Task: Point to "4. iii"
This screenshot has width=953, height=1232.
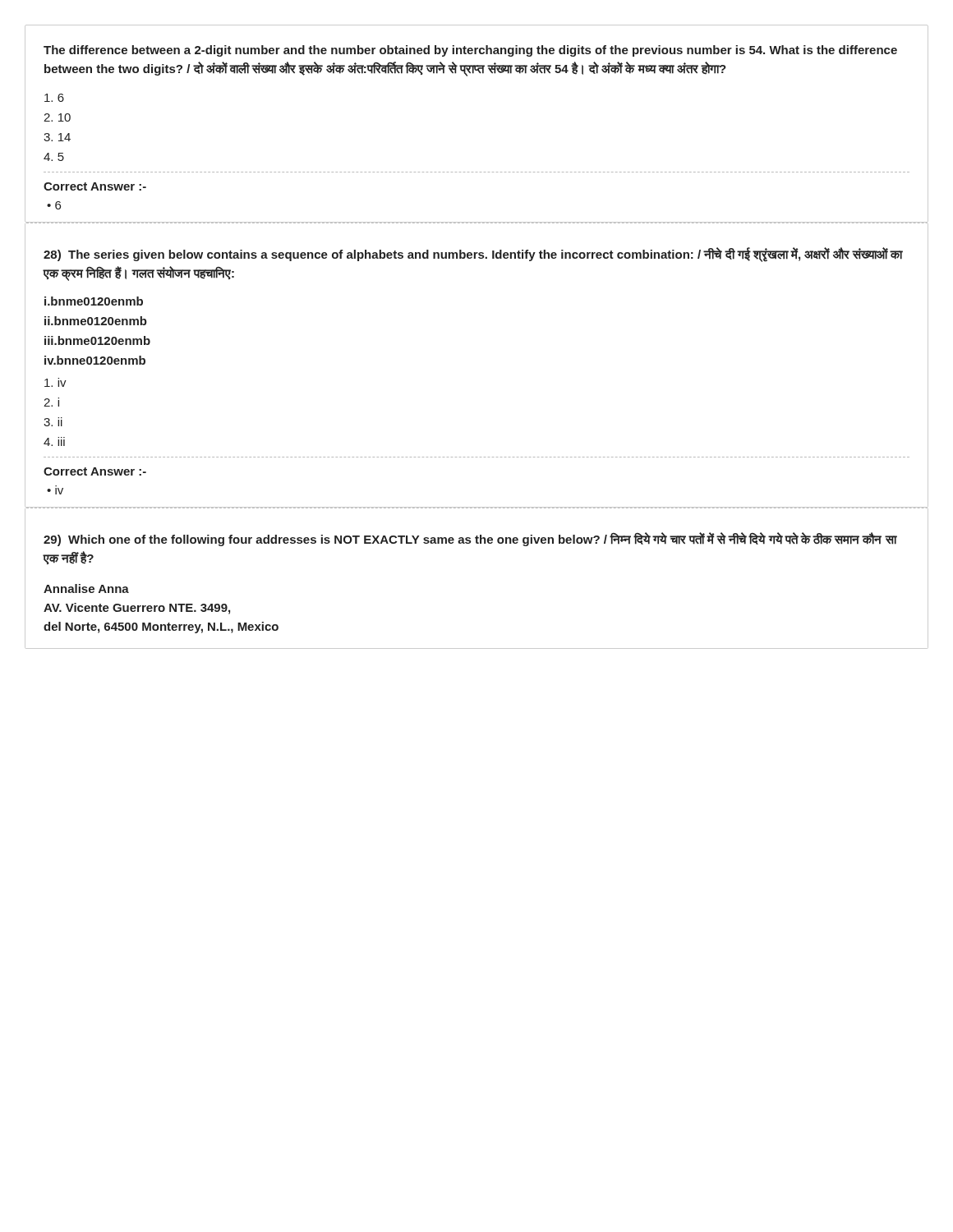Action: click(x=55, y=441)
